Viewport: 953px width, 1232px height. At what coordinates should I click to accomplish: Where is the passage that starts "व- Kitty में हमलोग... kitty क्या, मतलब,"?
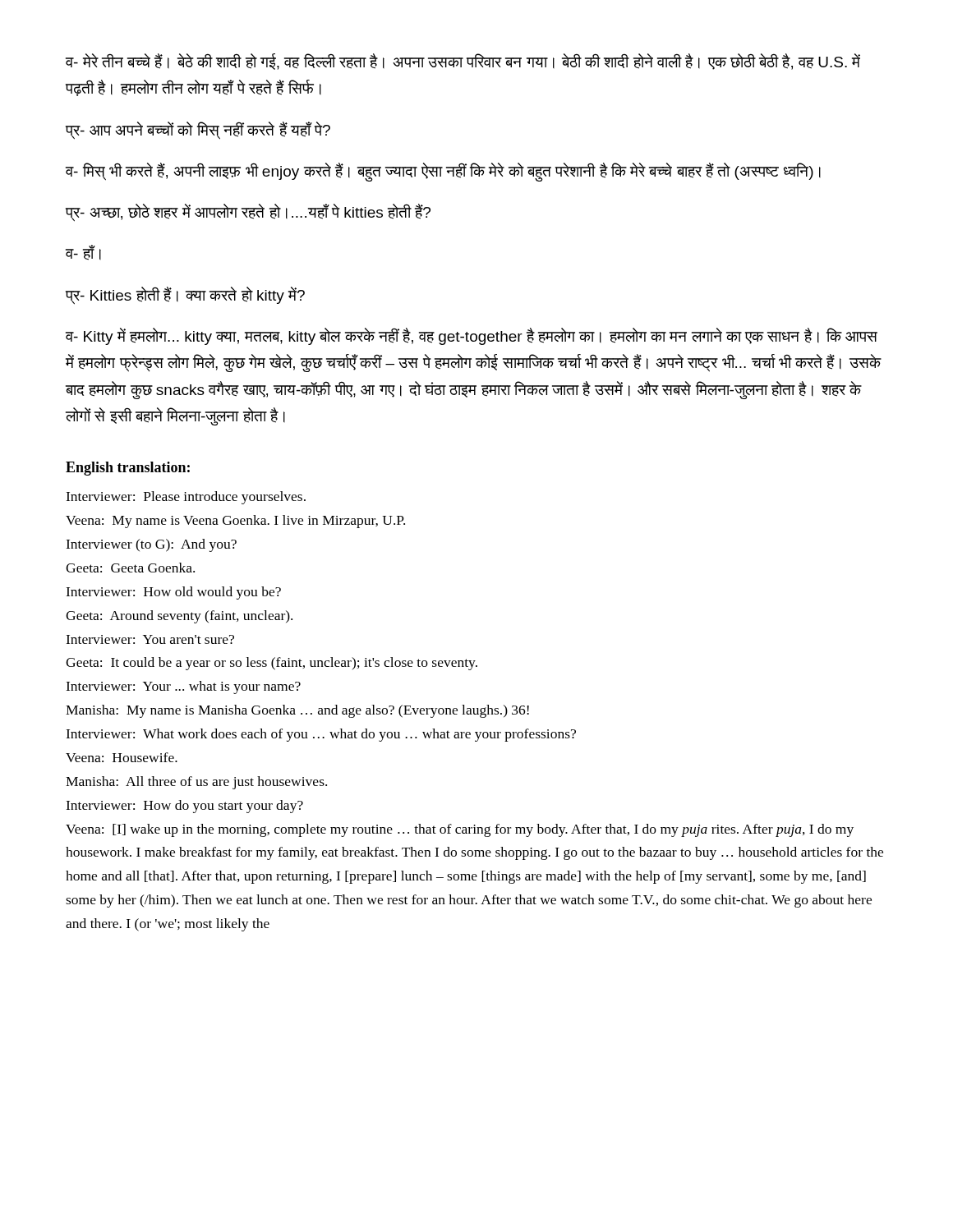coord(473,376)
